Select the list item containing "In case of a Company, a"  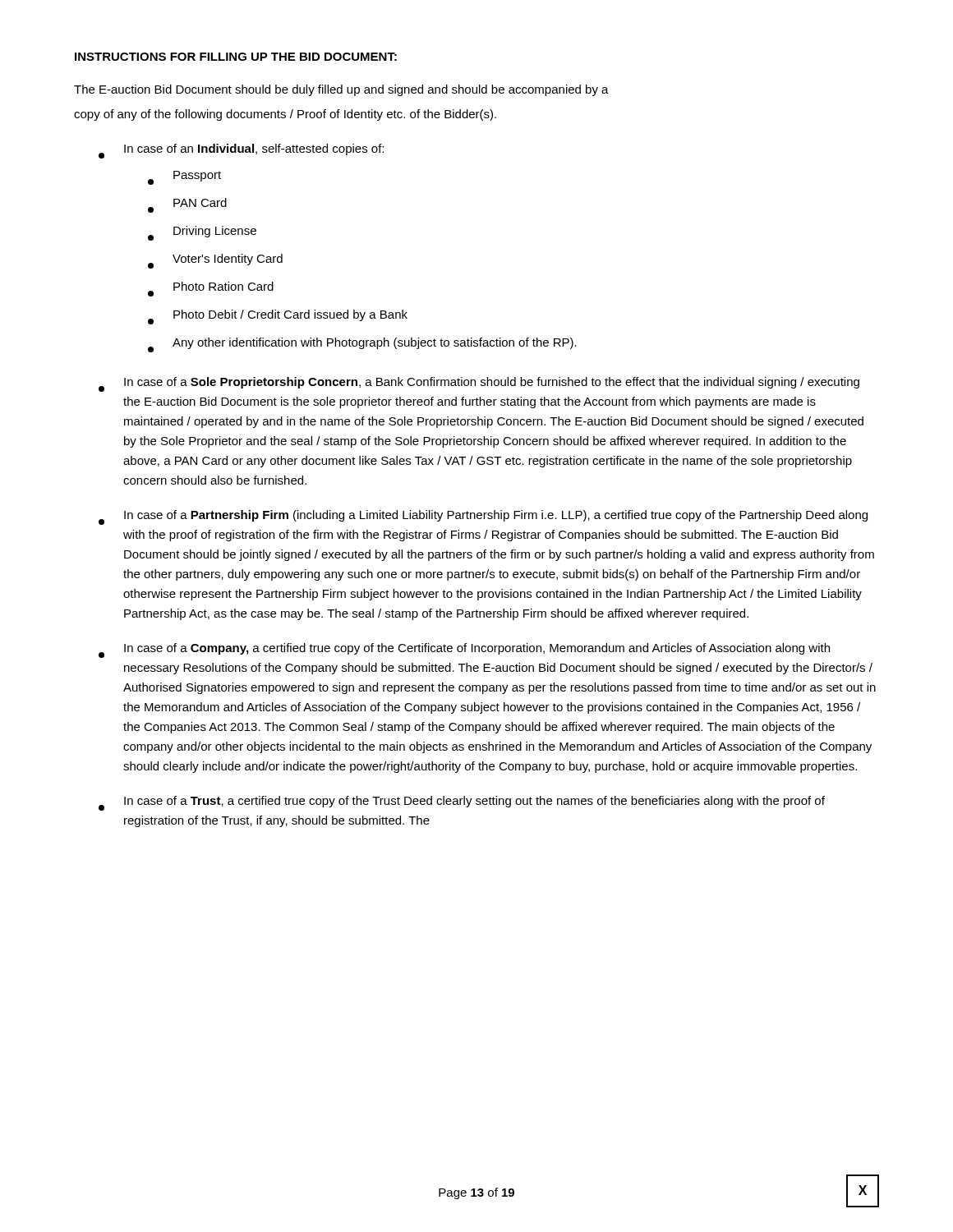click(x=489, y=707)
